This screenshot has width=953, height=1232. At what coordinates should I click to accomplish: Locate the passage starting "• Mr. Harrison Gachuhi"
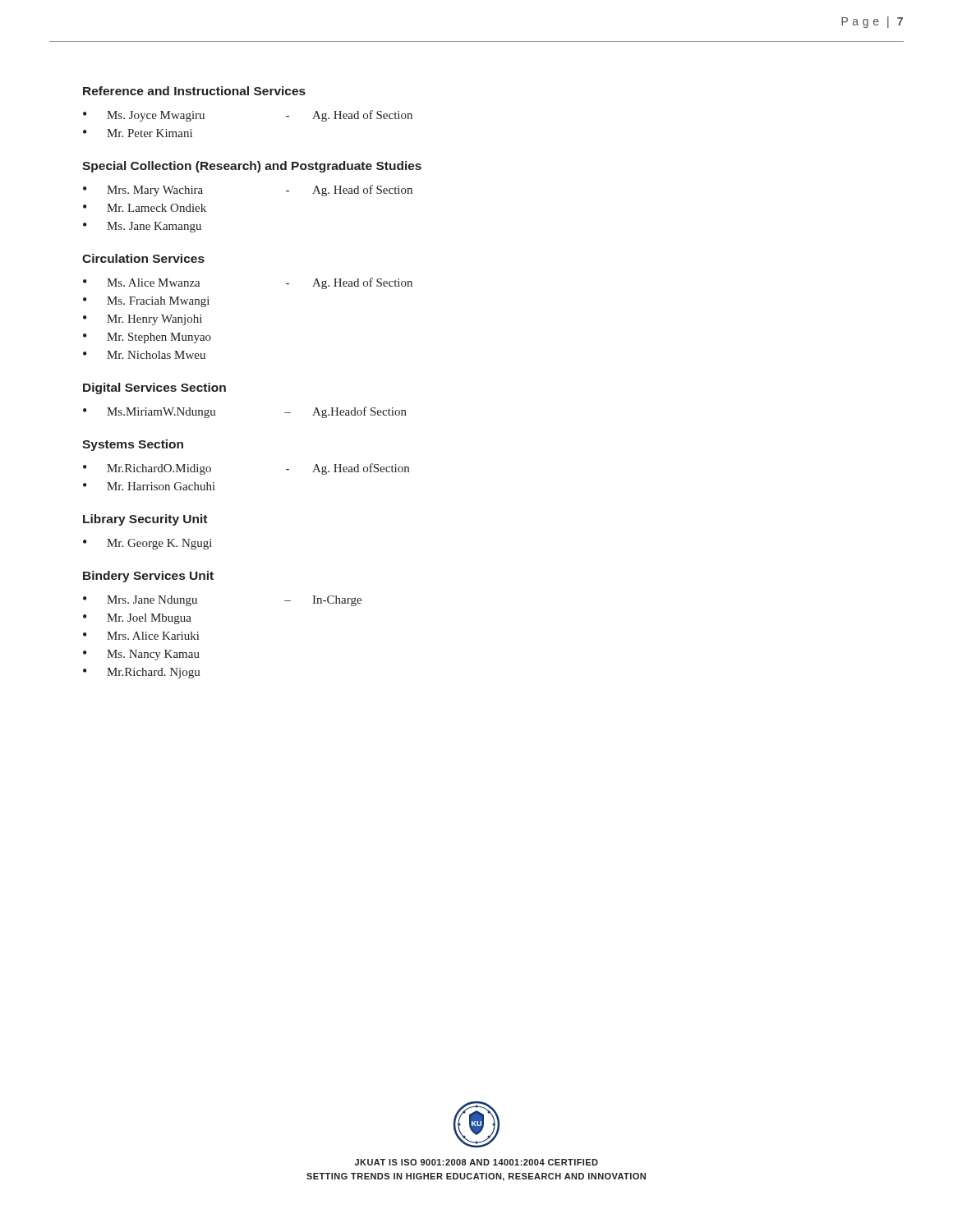point(173,486)
